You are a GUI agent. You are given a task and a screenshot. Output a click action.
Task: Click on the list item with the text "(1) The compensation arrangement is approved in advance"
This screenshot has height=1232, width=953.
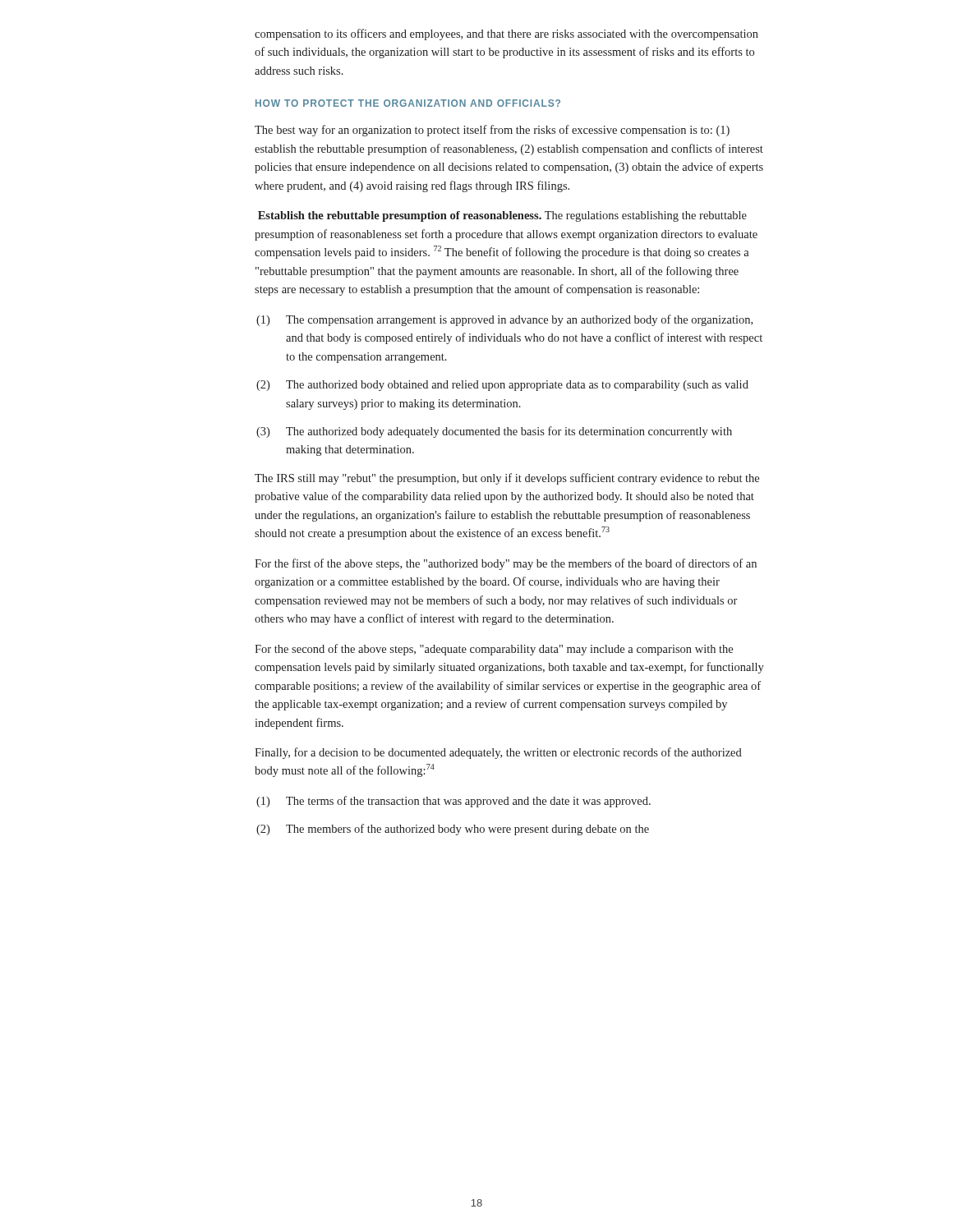point(509,338)
